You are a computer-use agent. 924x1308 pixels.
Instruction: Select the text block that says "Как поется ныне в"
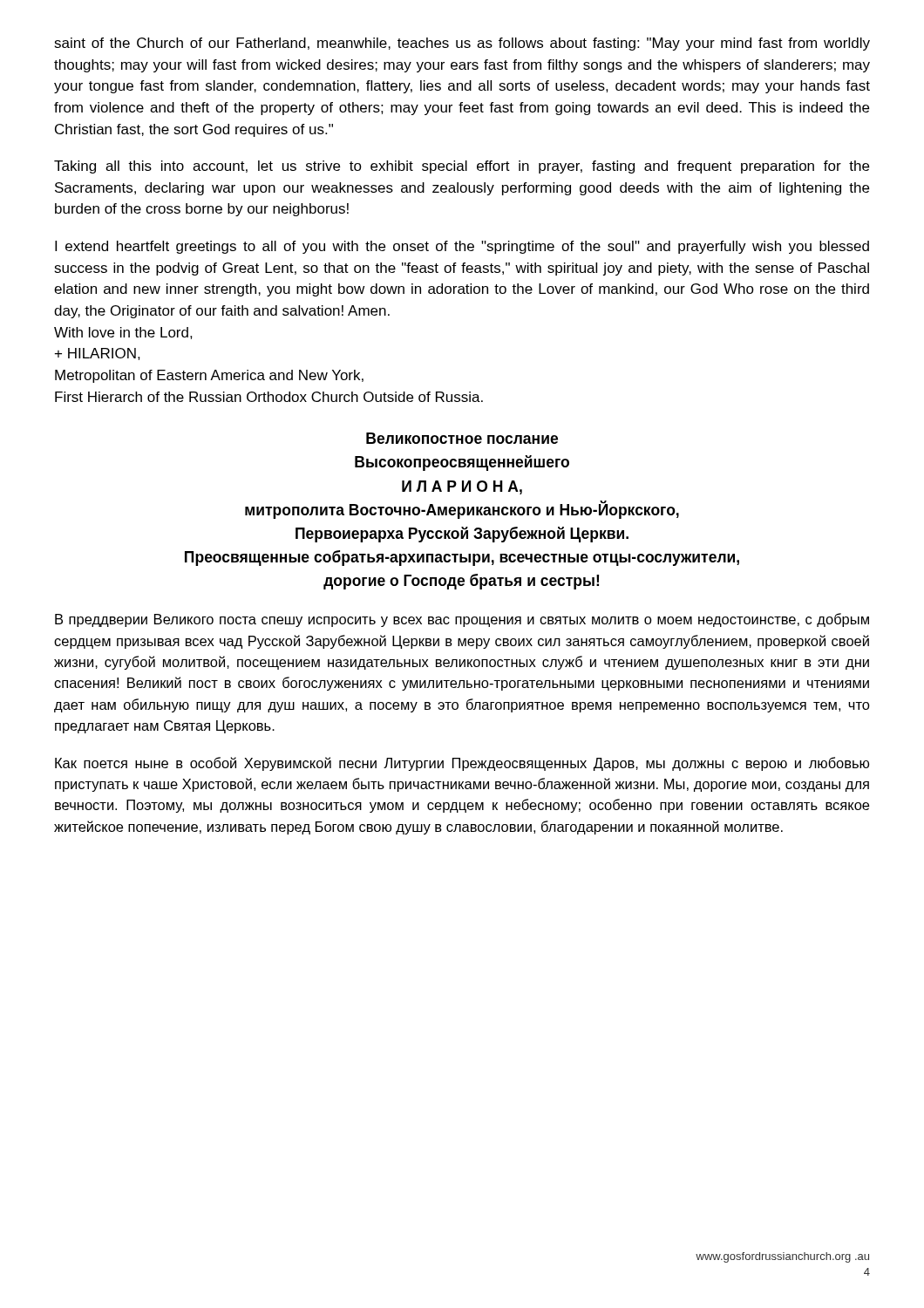(462, 795)
